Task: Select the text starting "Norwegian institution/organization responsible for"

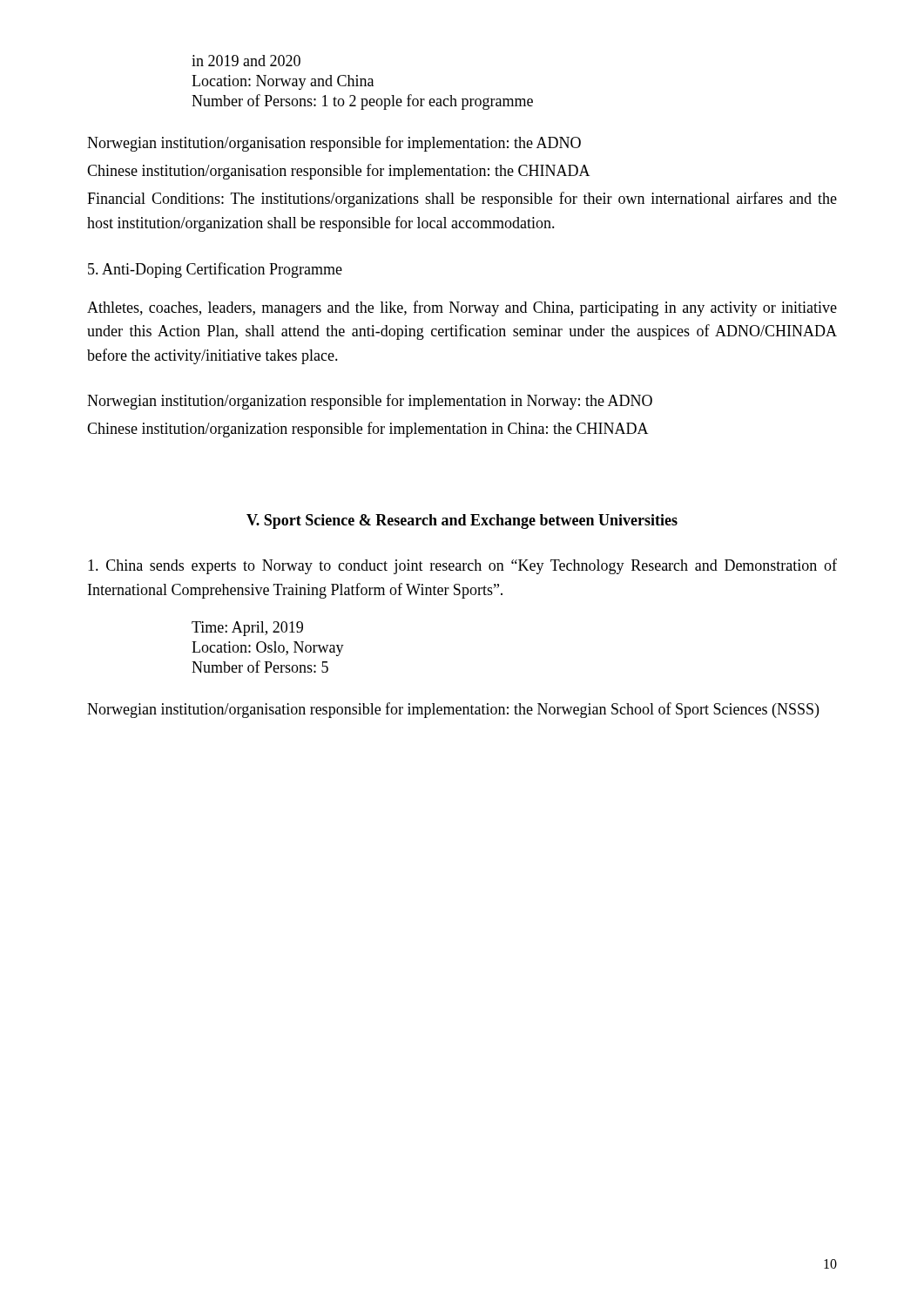Action: click(370, 401)
